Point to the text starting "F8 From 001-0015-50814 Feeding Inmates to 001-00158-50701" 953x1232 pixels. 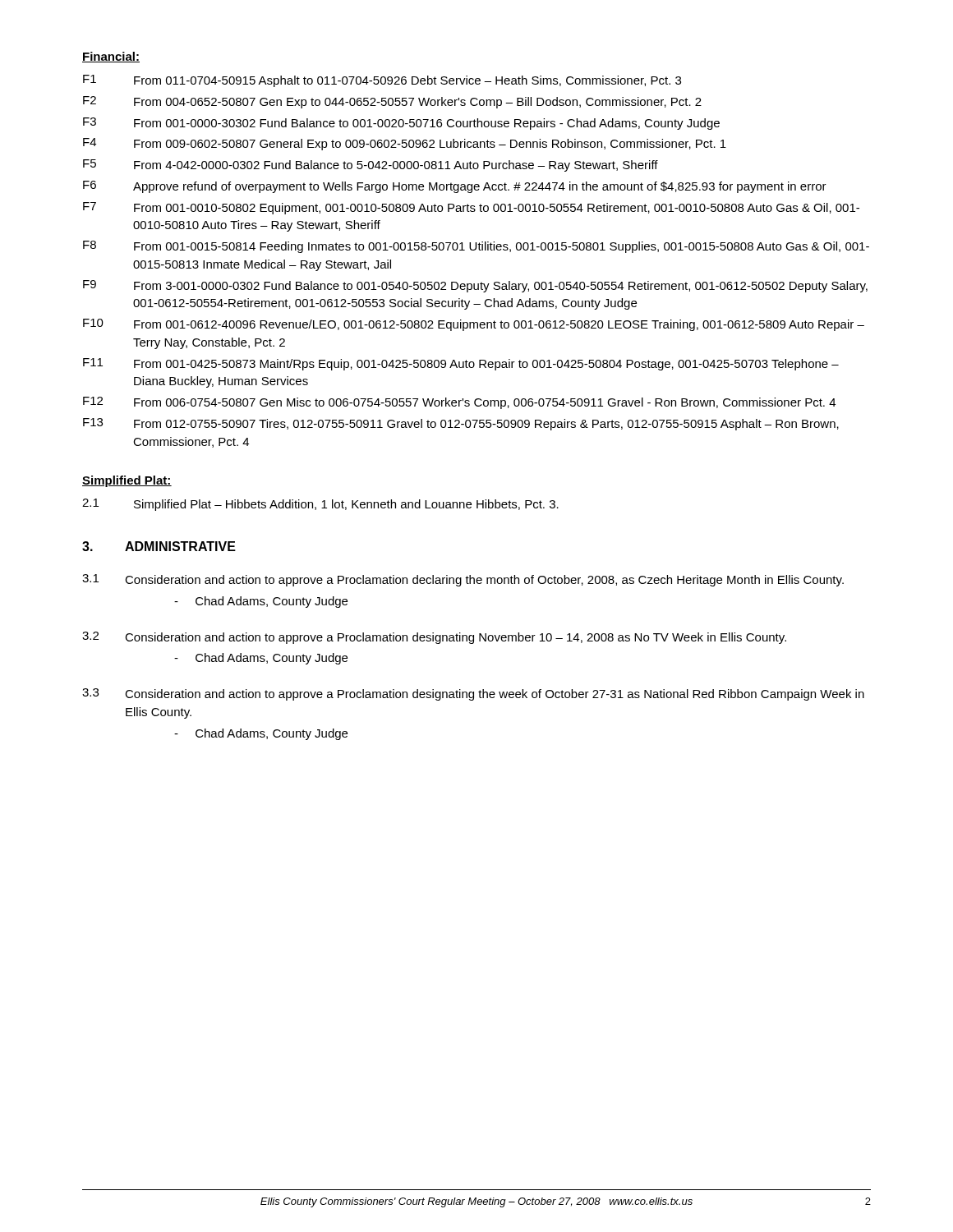point(476,255)
